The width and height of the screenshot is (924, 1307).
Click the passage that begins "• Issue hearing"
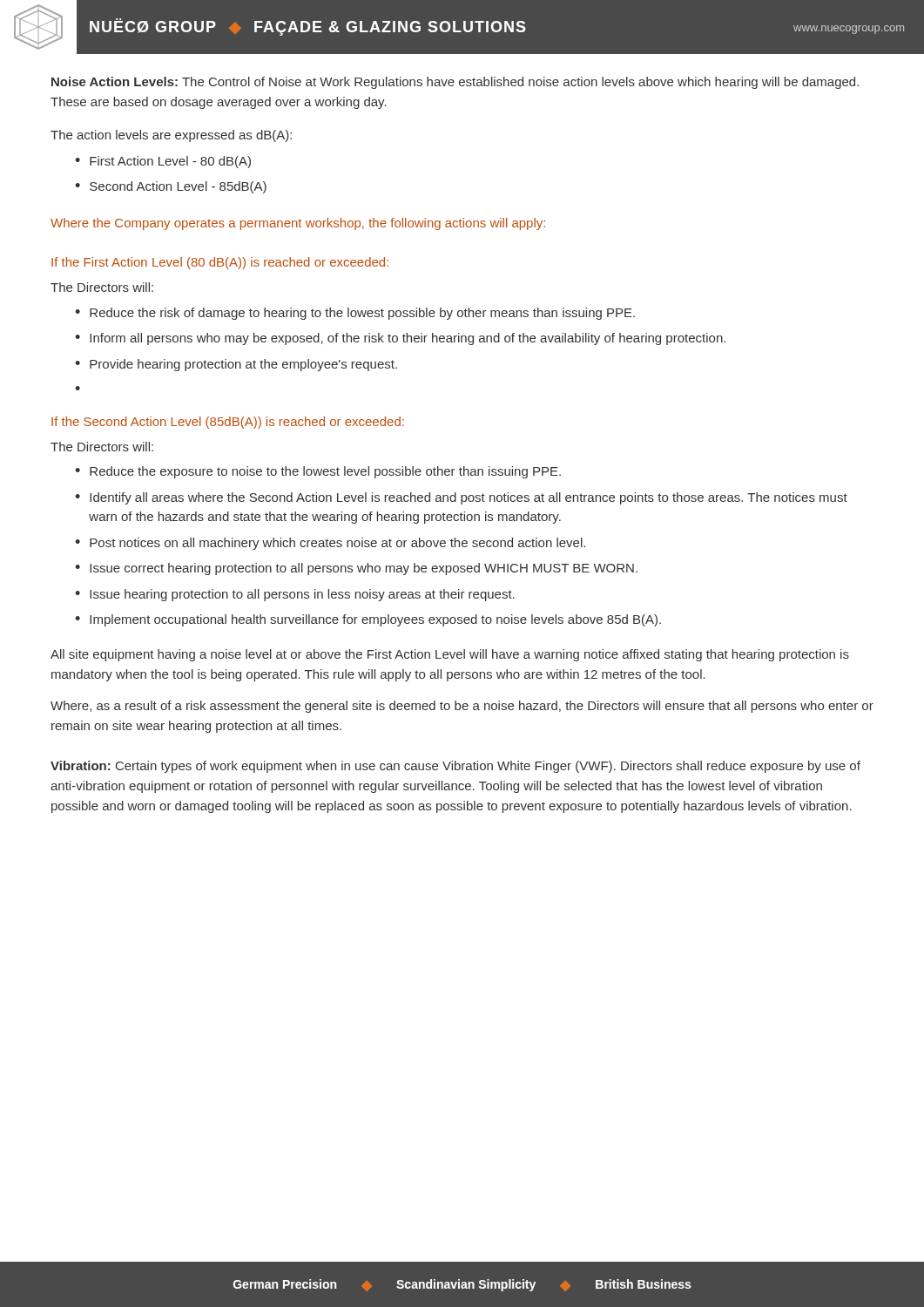(295, 594)
